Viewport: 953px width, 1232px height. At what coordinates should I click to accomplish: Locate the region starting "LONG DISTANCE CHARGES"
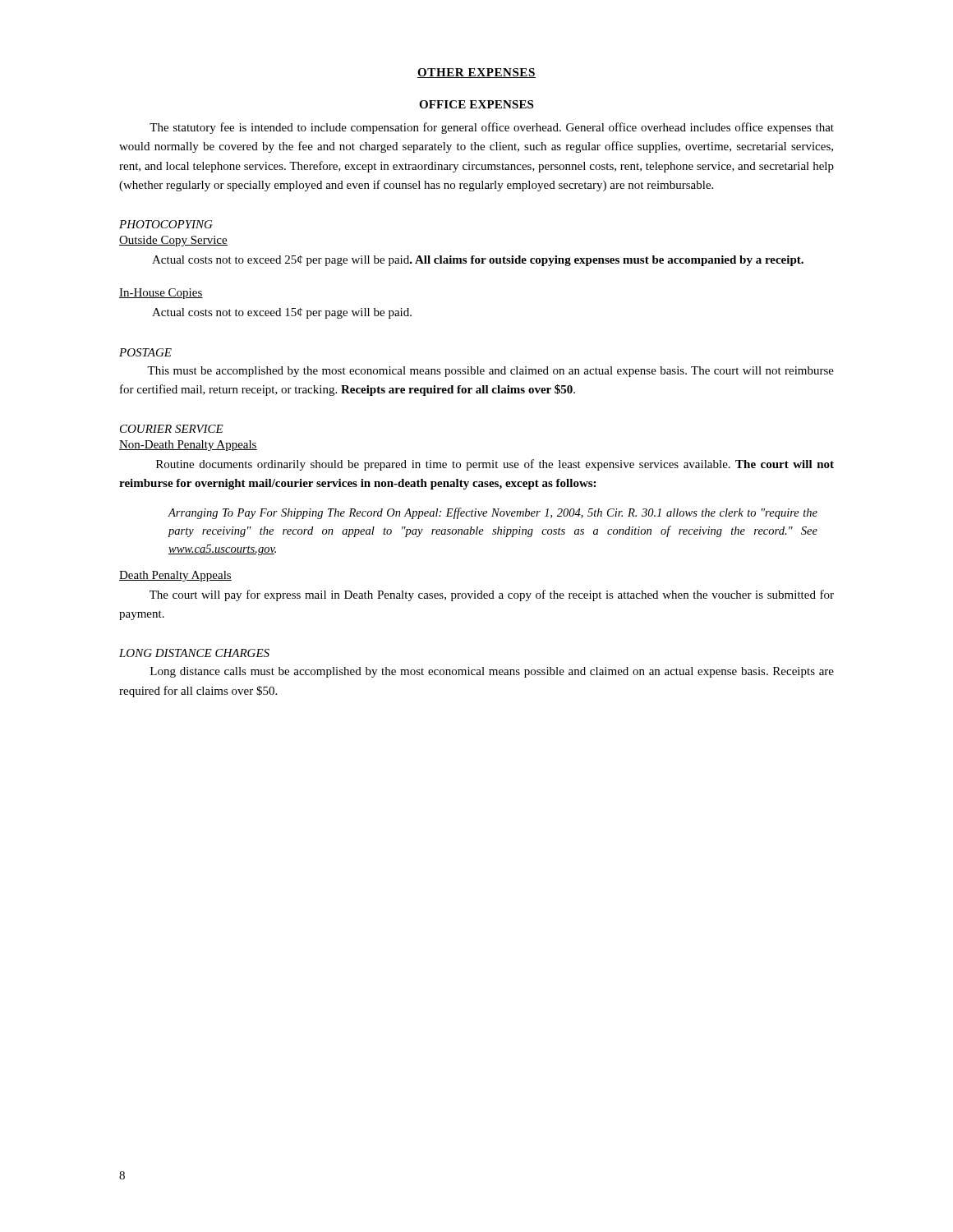pyautogui.click(x=194, y=653)
